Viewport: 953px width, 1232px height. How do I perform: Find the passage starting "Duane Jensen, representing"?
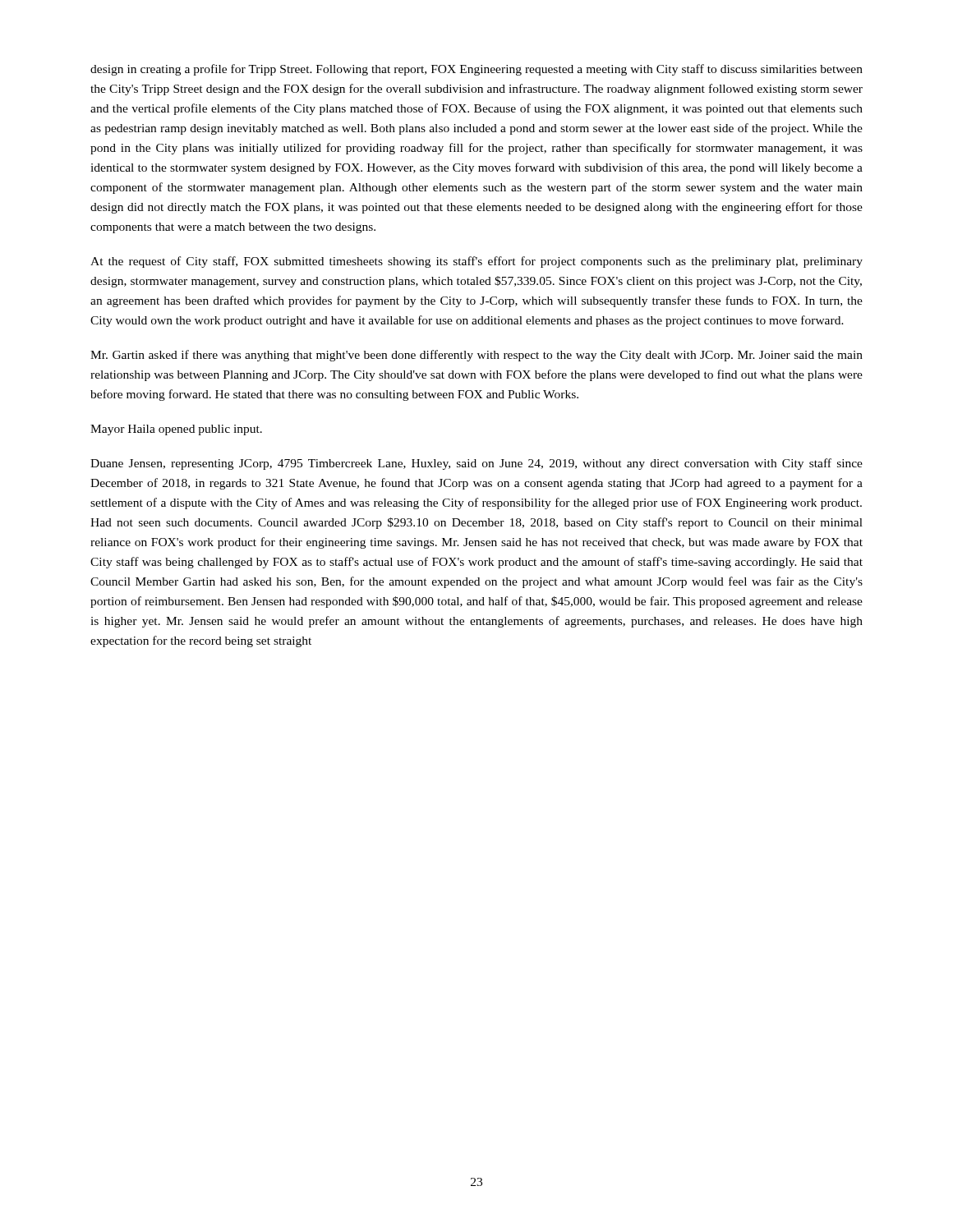[x=476, y=552]
